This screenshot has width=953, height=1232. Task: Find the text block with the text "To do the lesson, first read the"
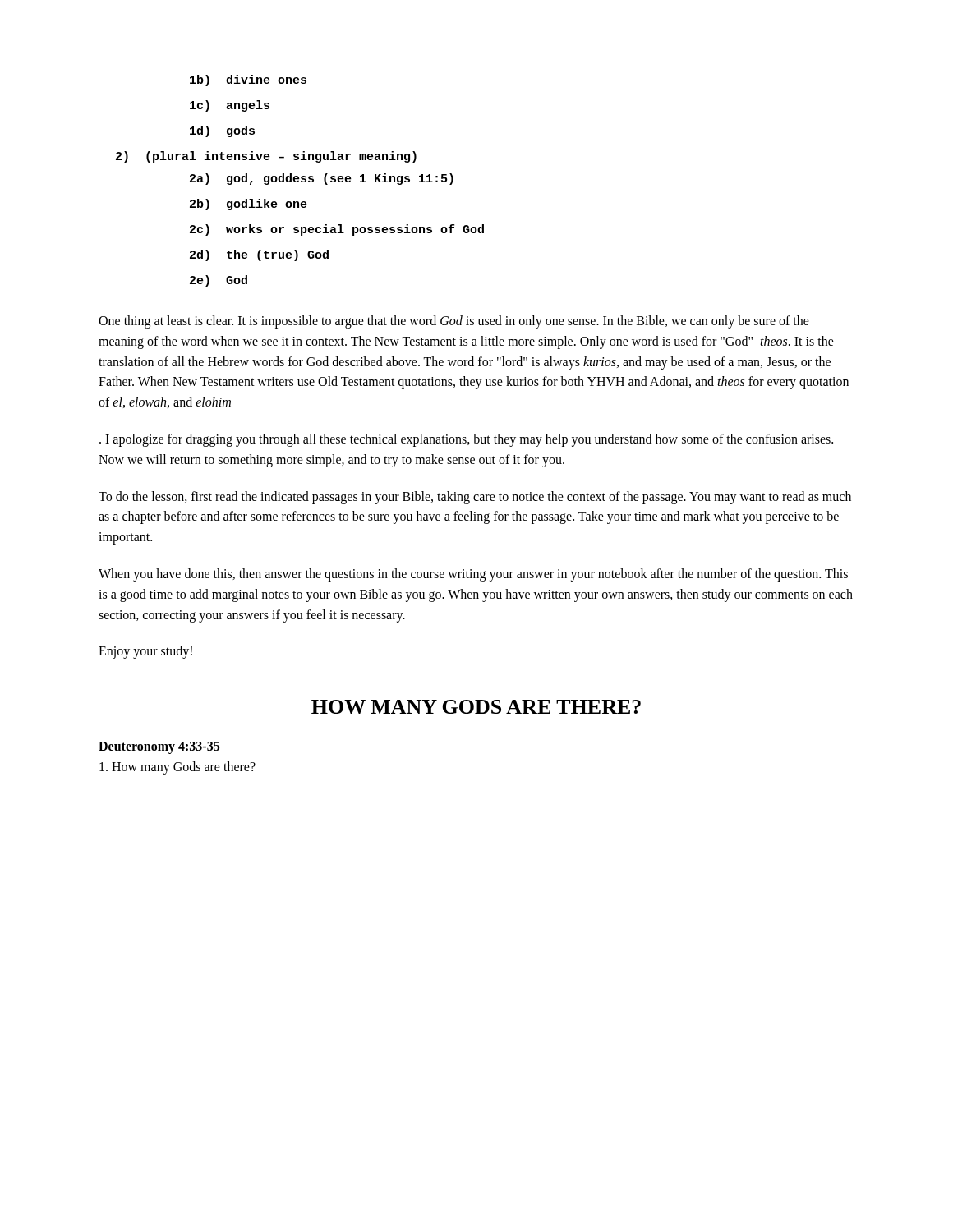click(x=475, y=517)
